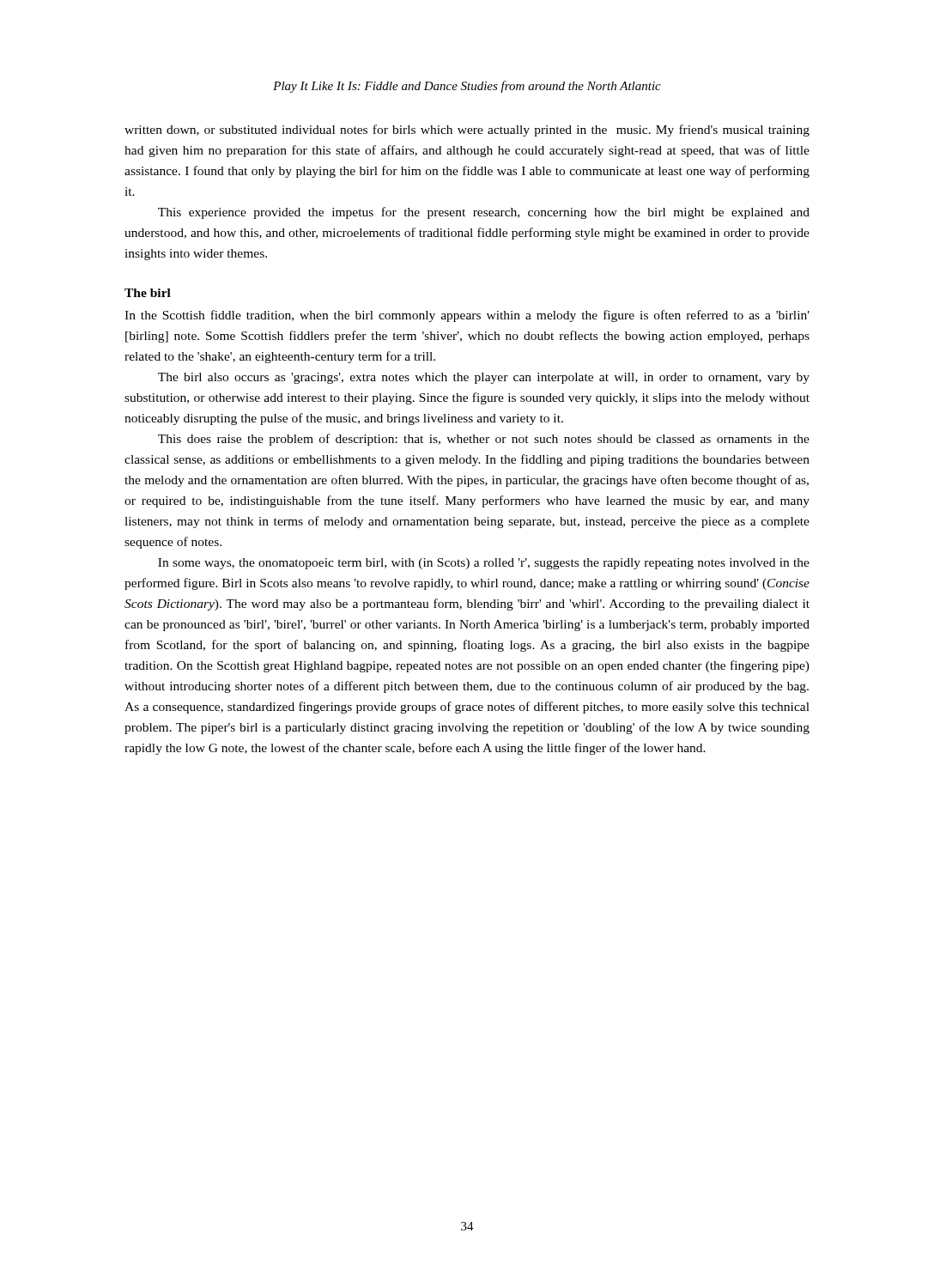Viewport: 934px width, 1288px height.
Task: Locate the text block containing "In the Scottish"
Action: (467, 532)
